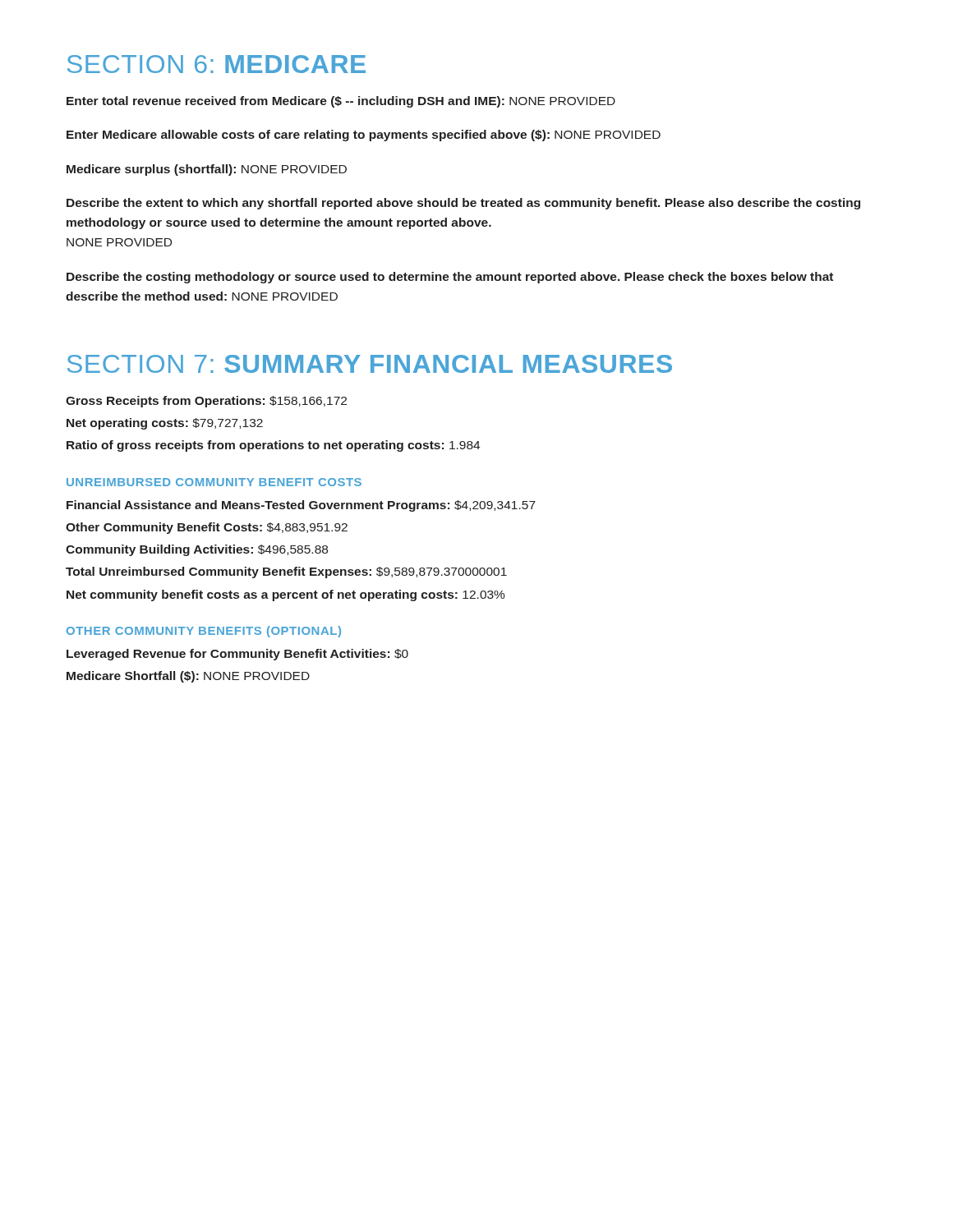Locate the region starting "OTHER COMMUNITY BENEFITS (OPTIONAL)"
This screenshot has height=1232, width=953.
(x=204, y=630)
